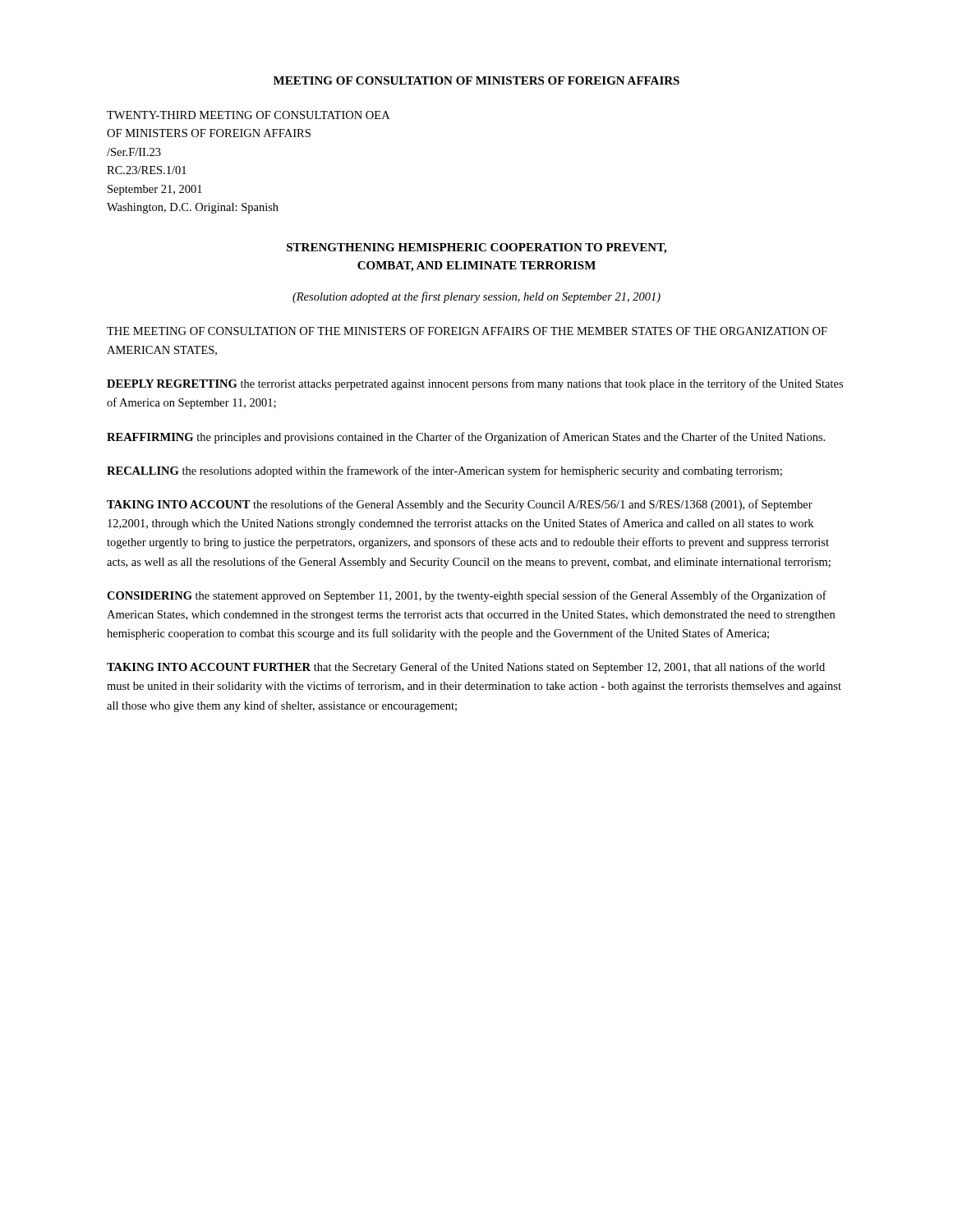Select the text starting "TAKING INTO ACCOUNT the resolutions of the General"
The height and width of the screenshot is (1232, 953).
point(469,533)
